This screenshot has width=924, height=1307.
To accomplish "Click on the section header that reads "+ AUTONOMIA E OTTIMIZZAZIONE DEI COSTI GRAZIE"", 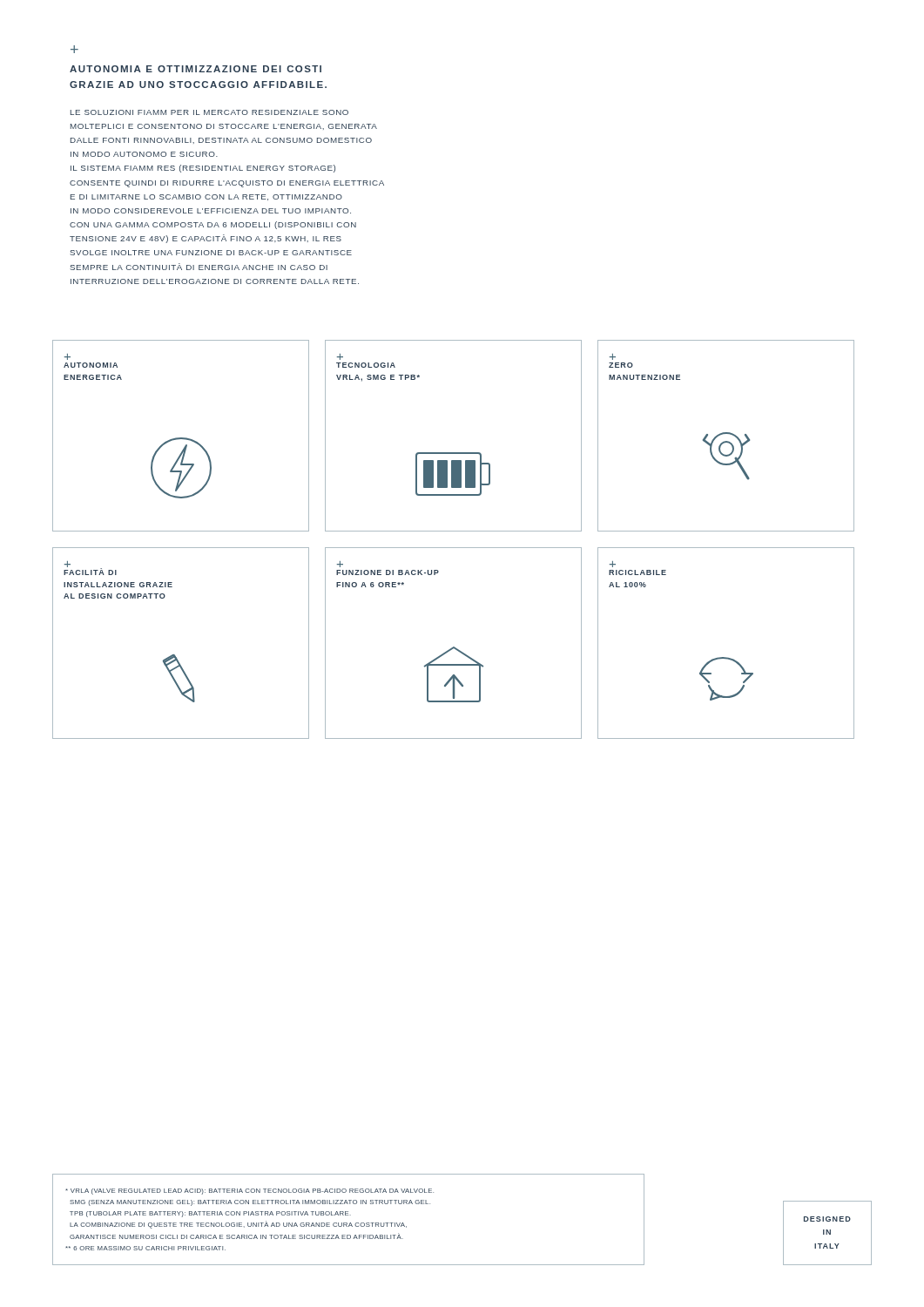I will click(314, 67).
